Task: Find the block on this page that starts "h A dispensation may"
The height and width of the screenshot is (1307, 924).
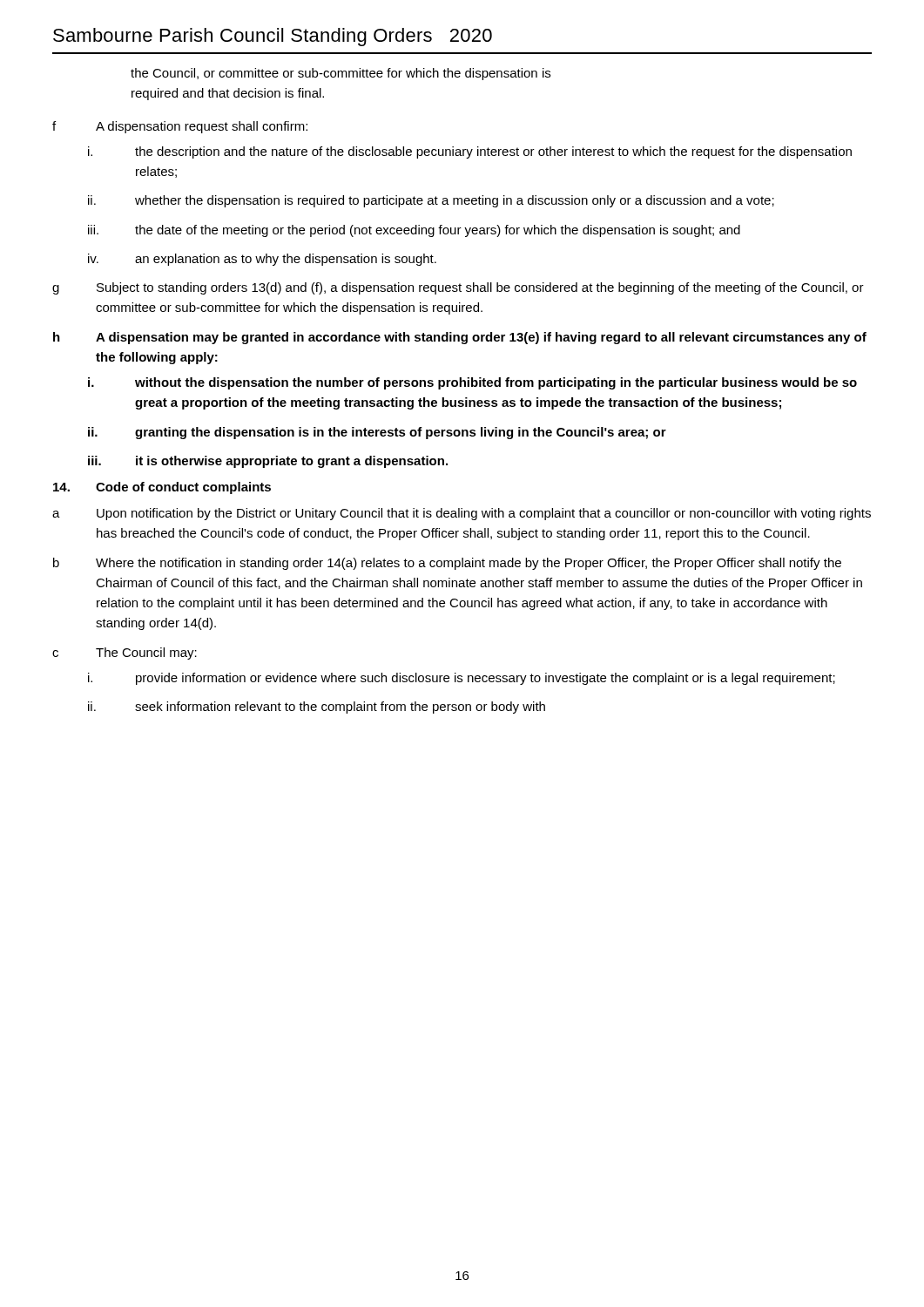Action: point(462,347)
